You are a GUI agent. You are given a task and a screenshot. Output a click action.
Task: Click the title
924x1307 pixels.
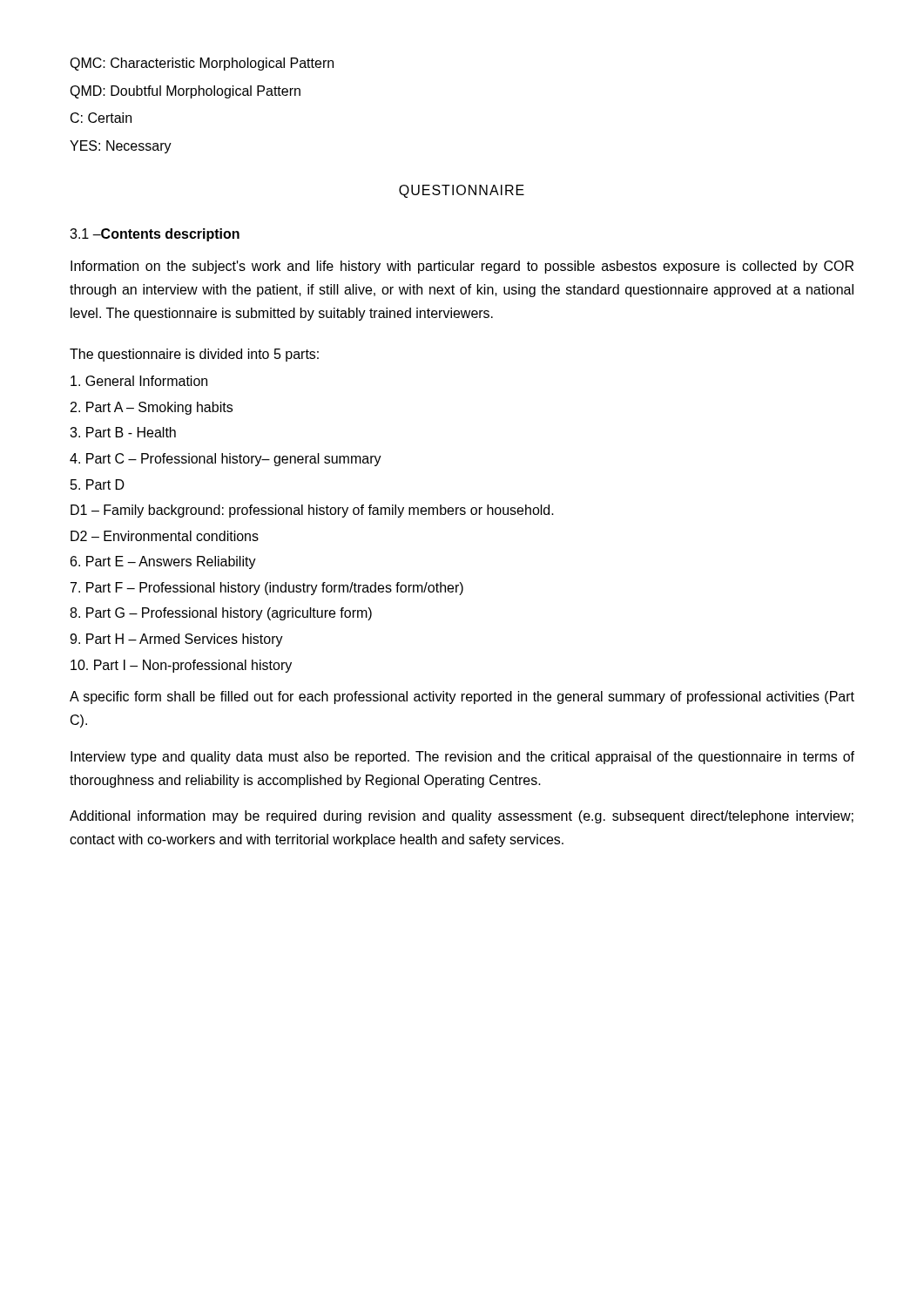[x=462, y=191]
